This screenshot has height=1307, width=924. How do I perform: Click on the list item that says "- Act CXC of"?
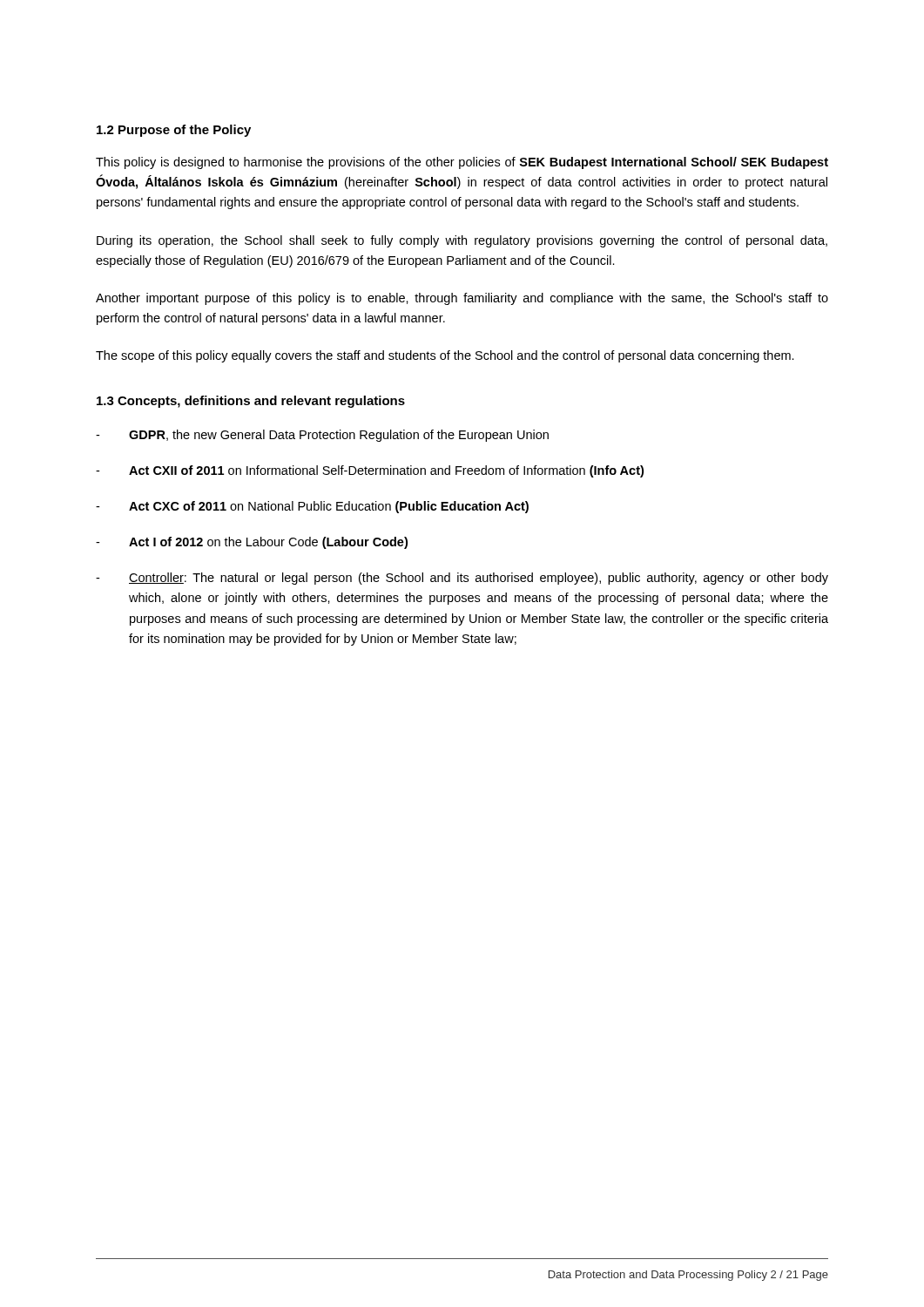462,507
